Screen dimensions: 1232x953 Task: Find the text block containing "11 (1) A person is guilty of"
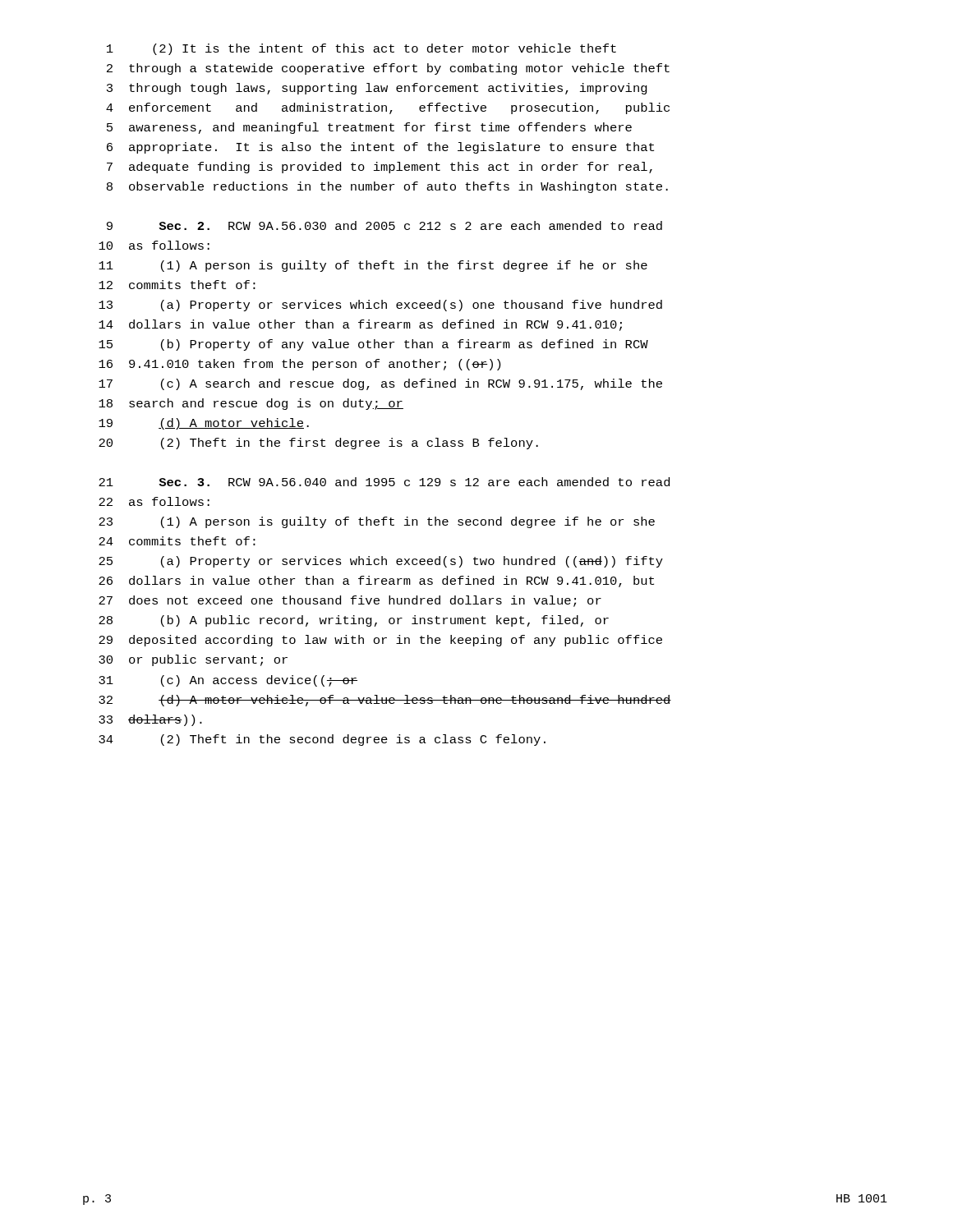tap(485, 276)
